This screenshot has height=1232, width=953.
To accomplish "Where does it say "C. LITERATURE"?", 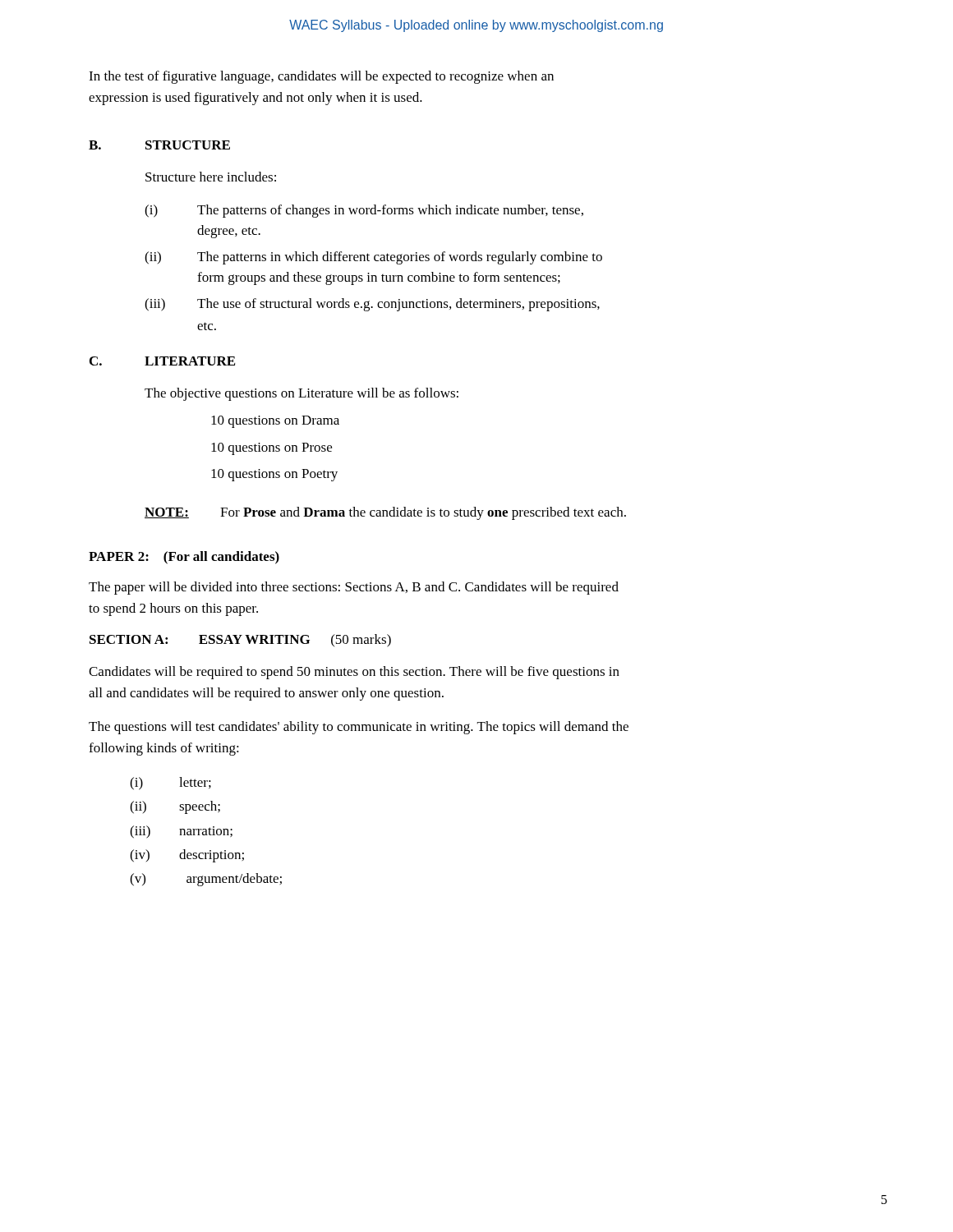I will [x=162, y=361].
